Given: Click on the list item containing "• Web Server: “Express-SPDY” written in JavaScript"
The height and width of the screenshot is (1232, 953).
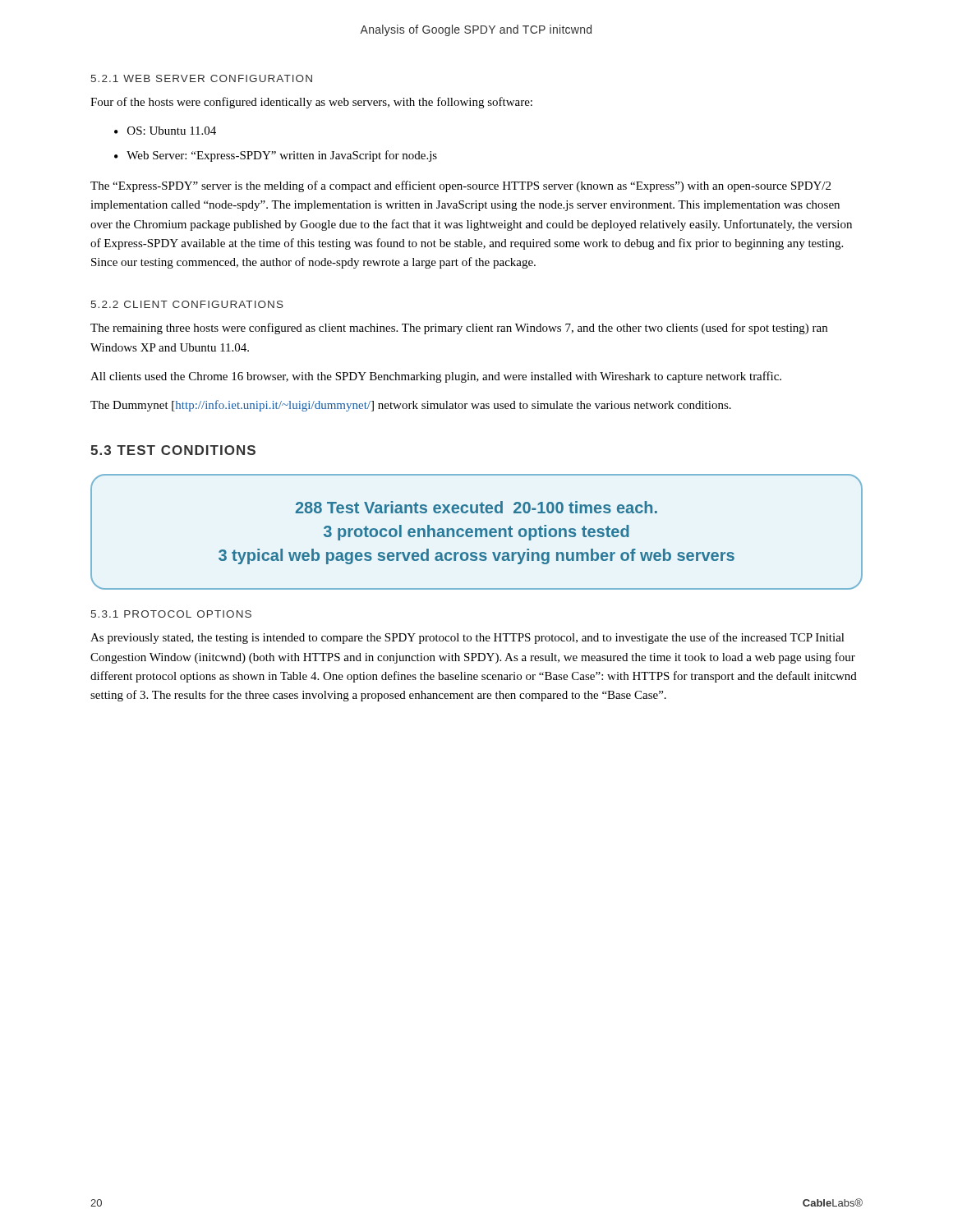Looking at the screenshot, I should (x=275, y=156).
